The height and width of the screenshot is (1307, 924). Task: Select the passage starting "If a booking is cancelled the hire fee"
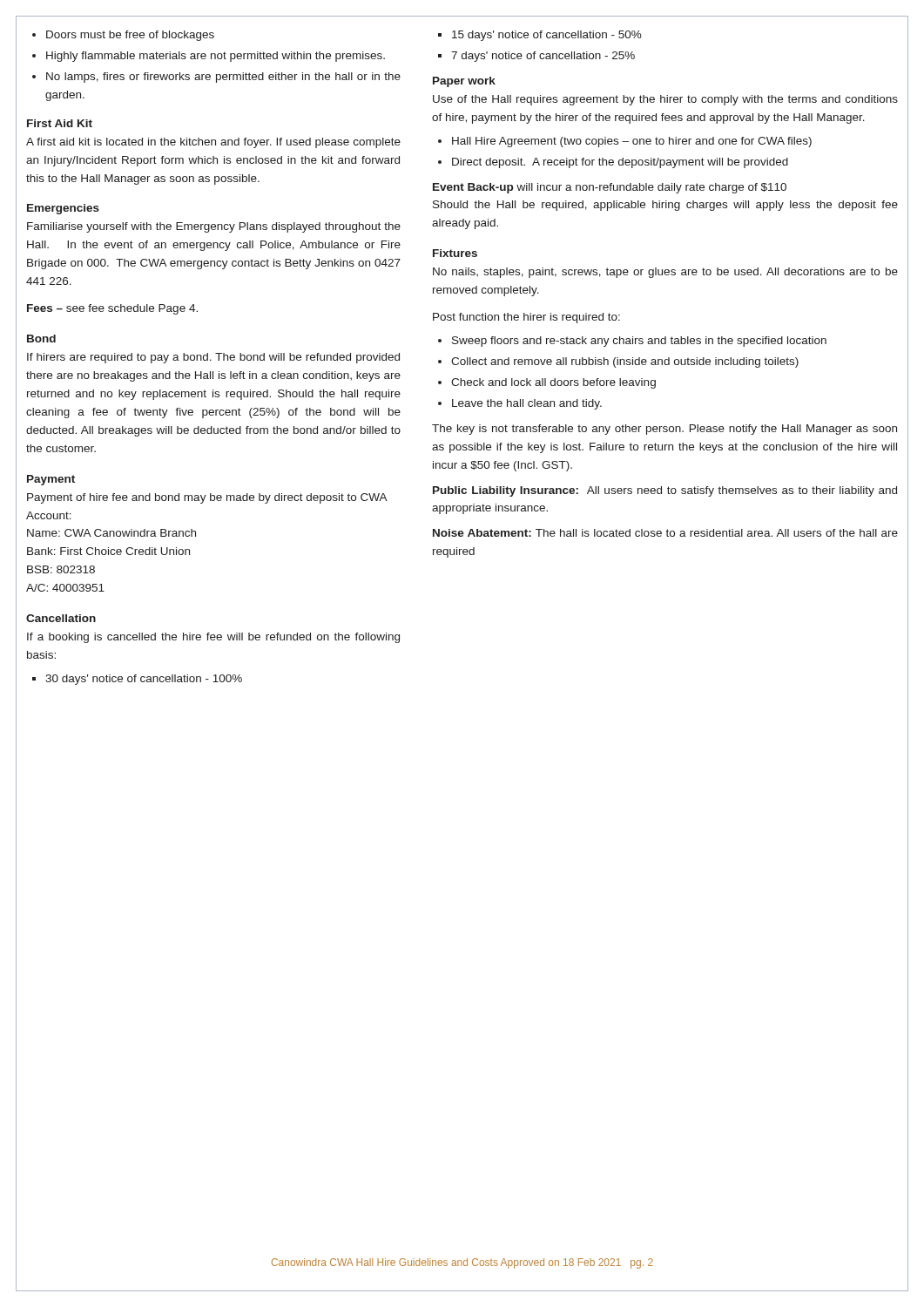tap(213, 646)
